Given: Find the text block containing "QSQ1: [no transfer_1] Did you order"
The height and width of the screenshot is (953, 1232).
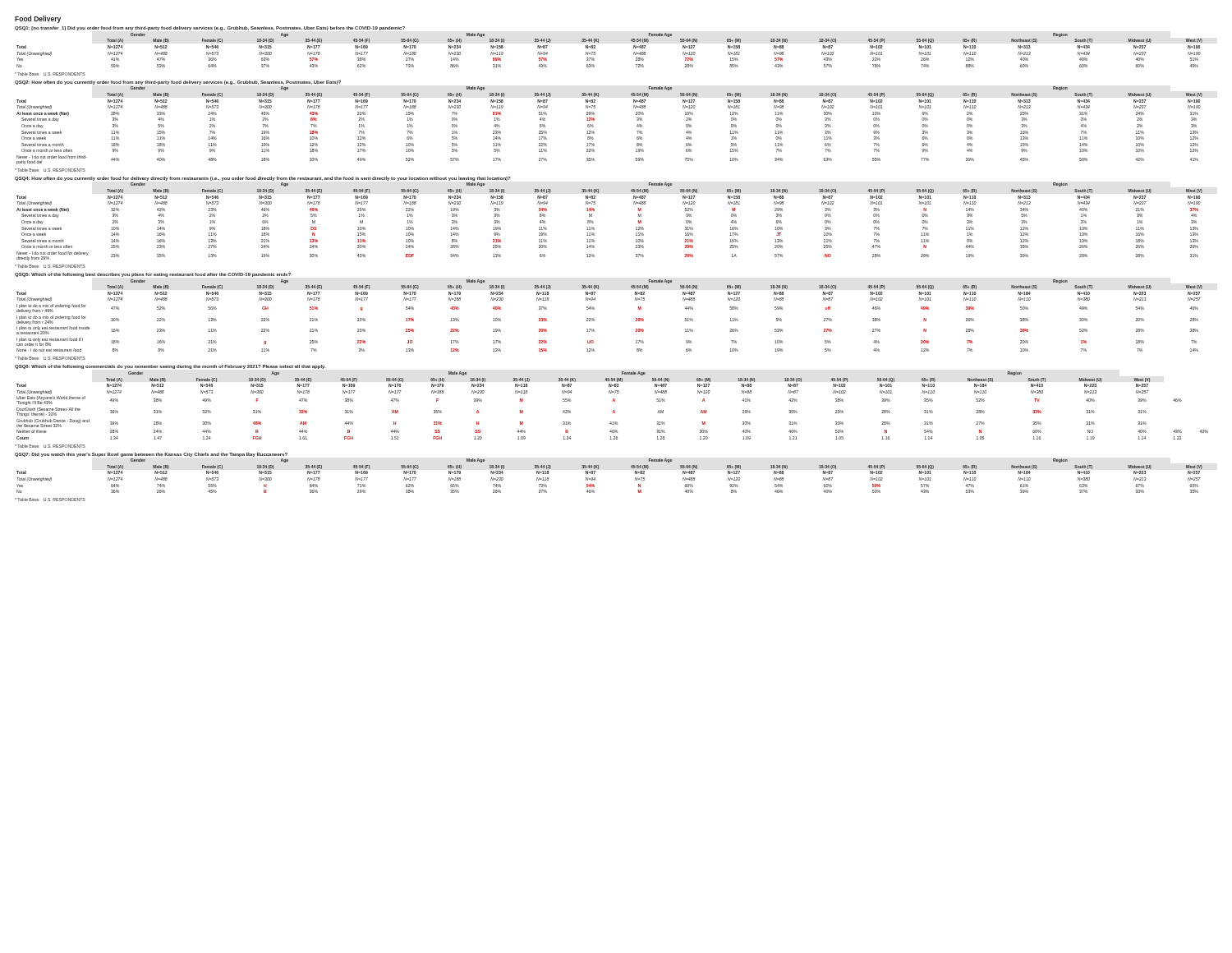Looking at the screenshot, I should [x=210, y=28].
